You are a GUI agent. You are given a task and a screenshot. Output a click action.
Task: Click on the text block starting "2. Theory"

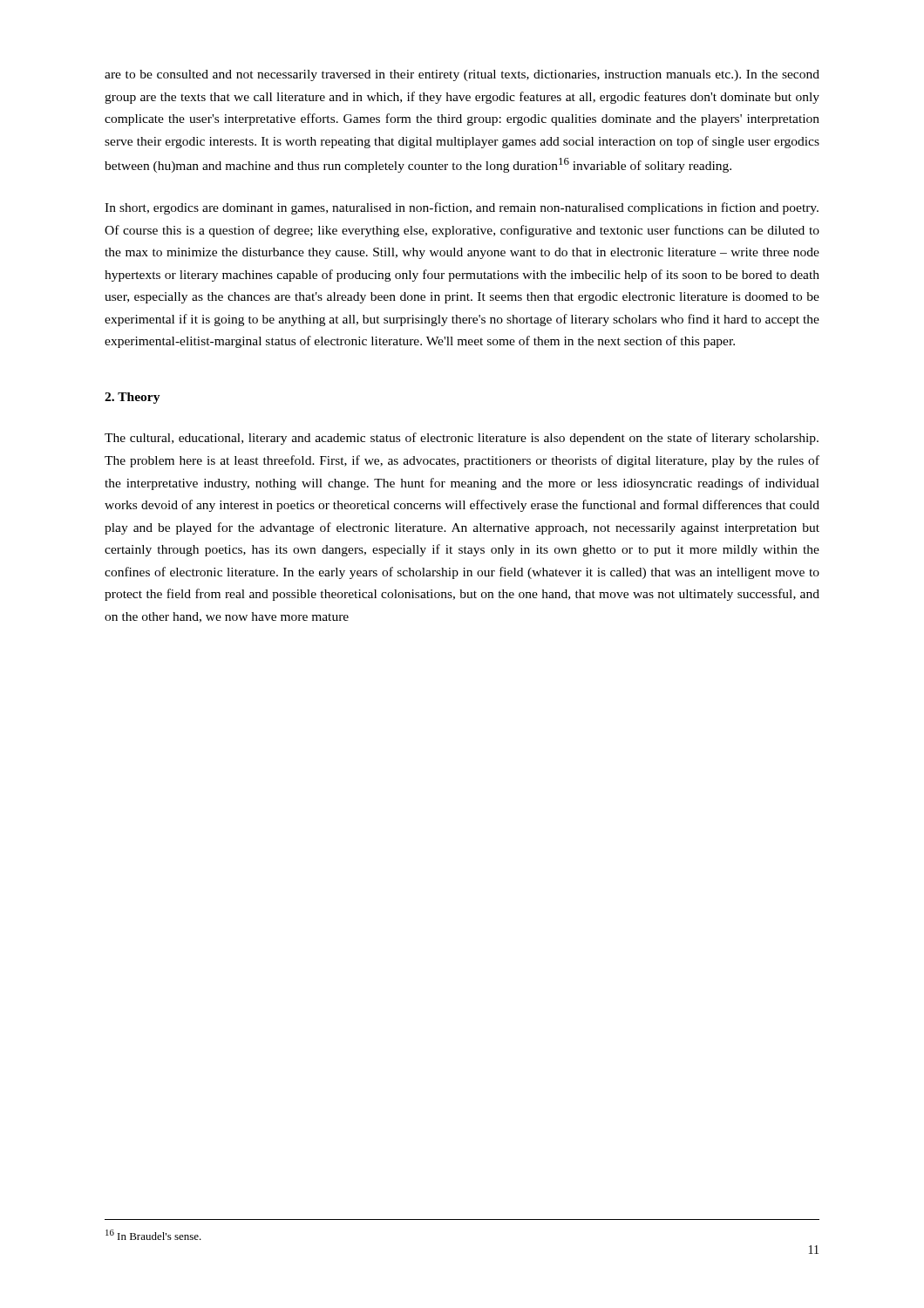pyautogui.click(x=132, y=396)
